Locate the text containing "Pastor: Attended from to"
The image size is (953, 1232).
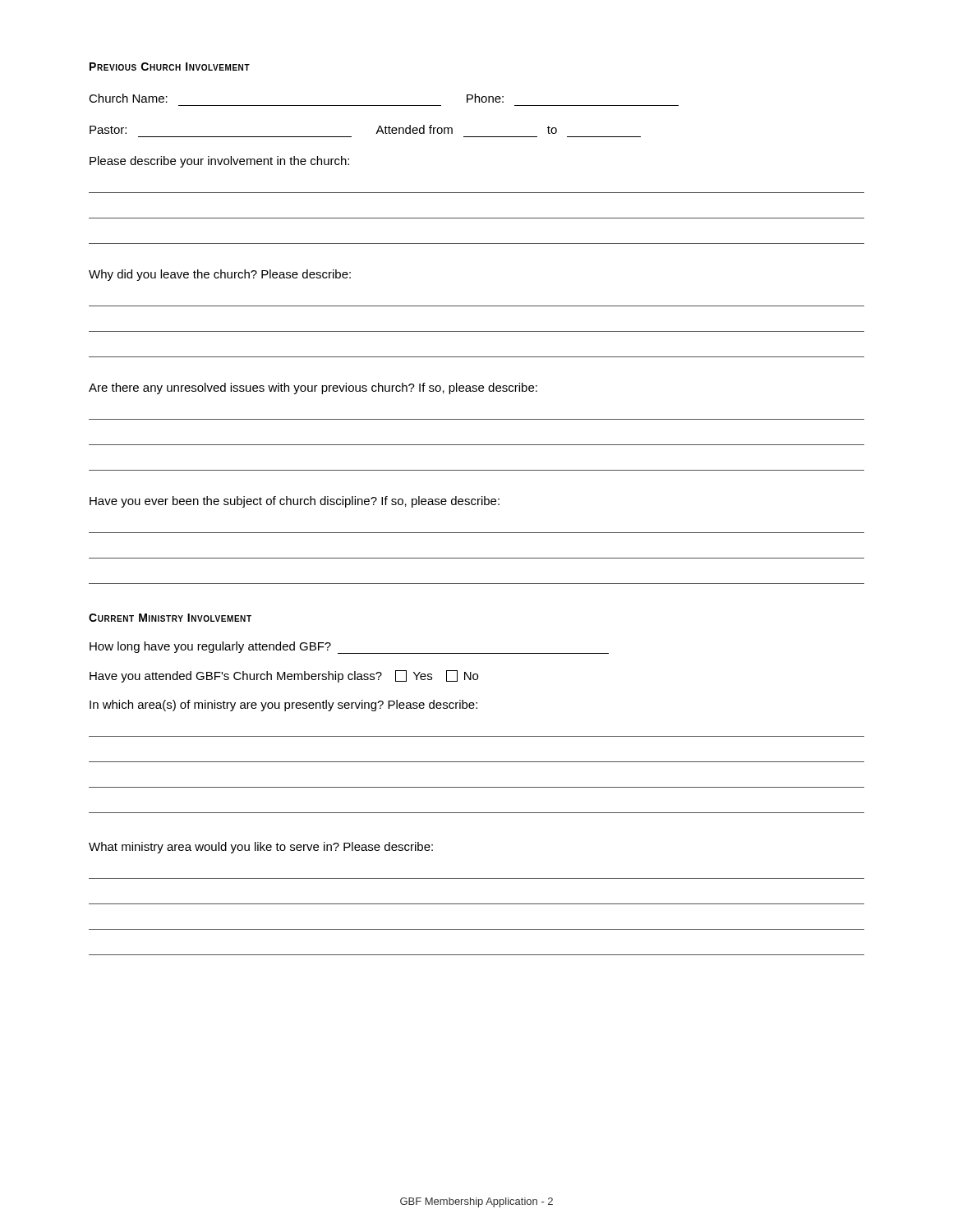[x=365, y=130]
